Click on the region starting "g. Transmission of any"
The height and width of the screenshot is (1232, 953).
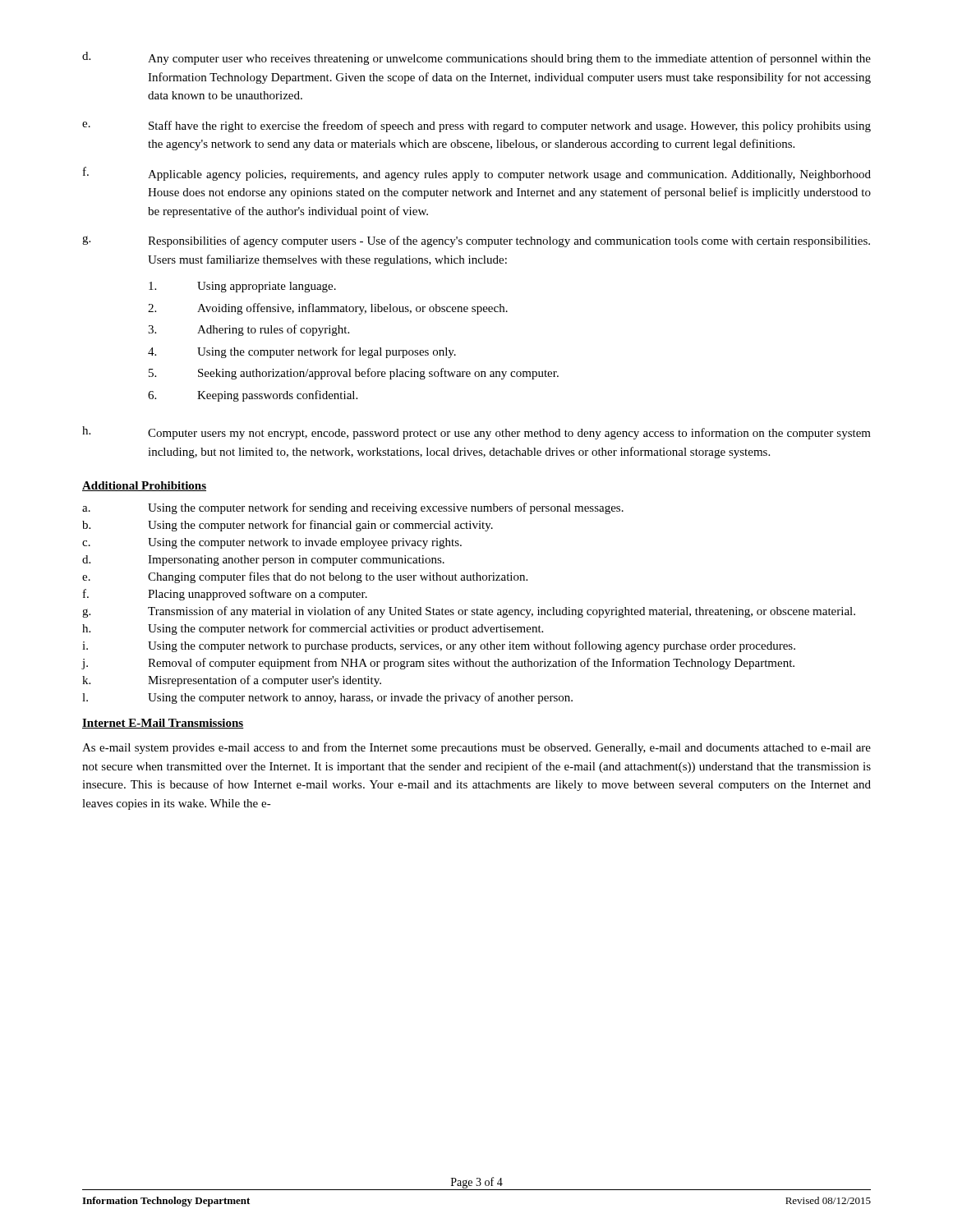(x=476, y=612)
